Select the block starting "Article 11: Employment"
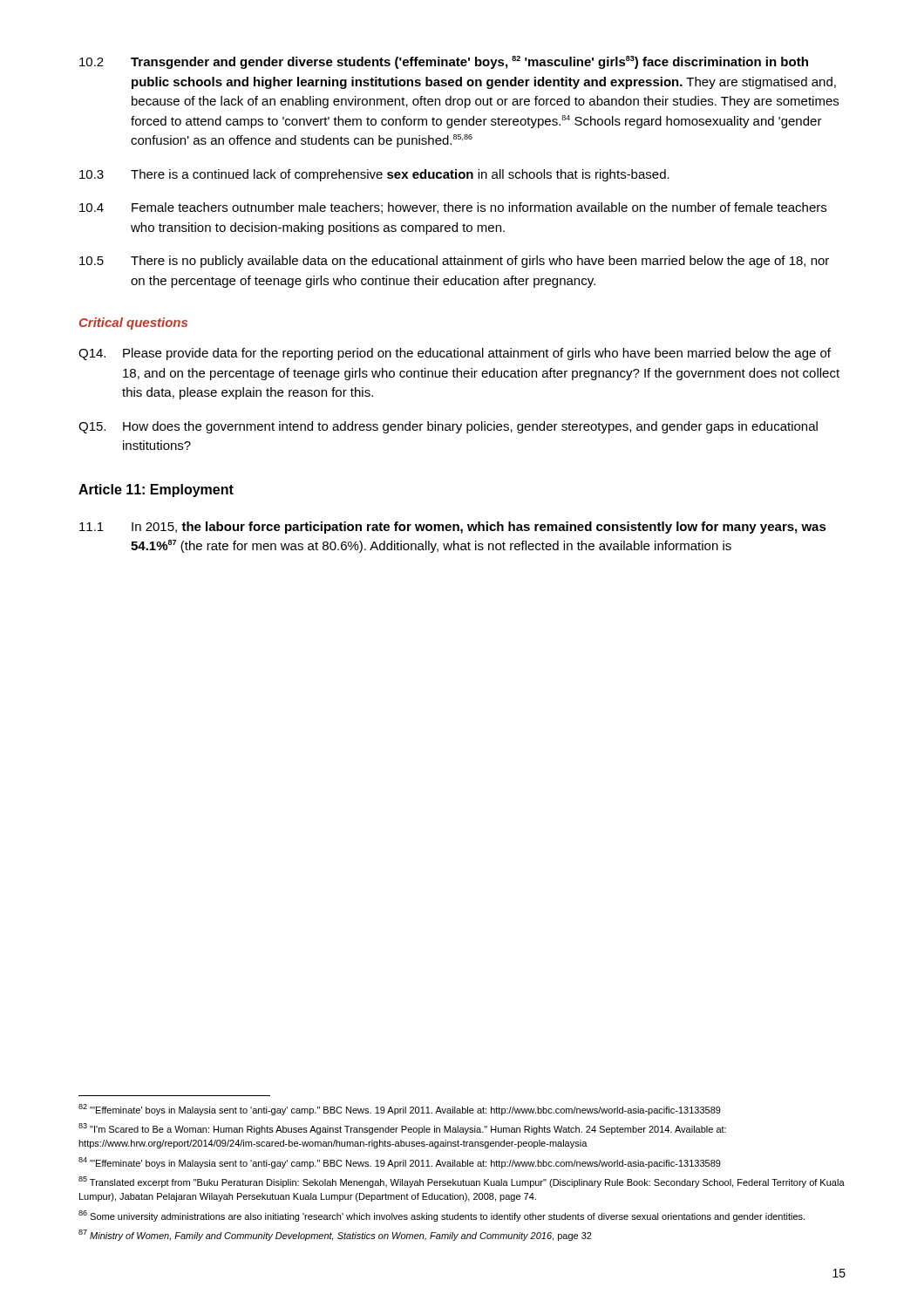Image resolution: width=924 pixels, height=1308 pixels. [x=156, y=489]
